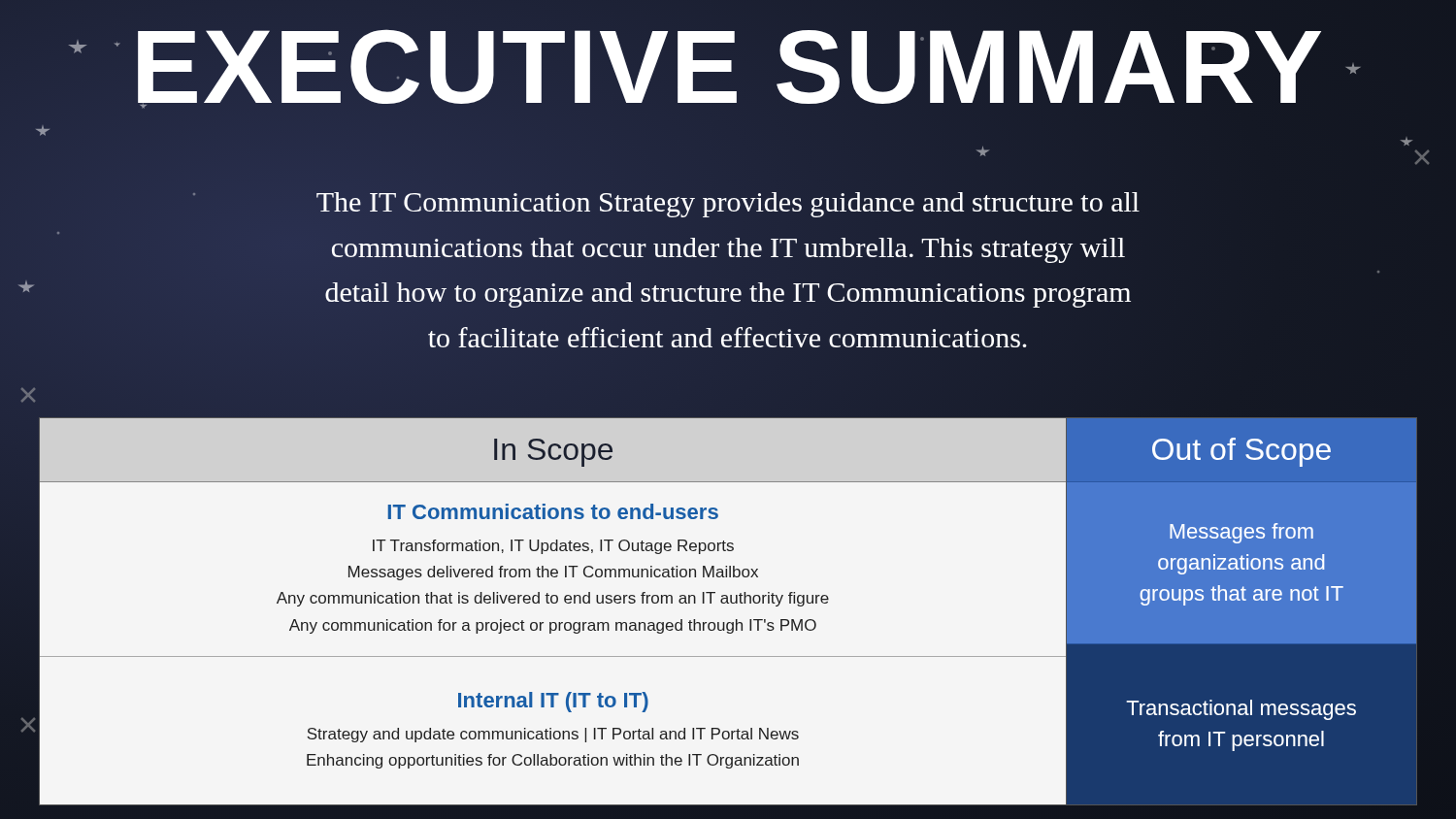Viewport: 1456px width, 819px height.
Task: Select a table
Action: click(728, 611)
